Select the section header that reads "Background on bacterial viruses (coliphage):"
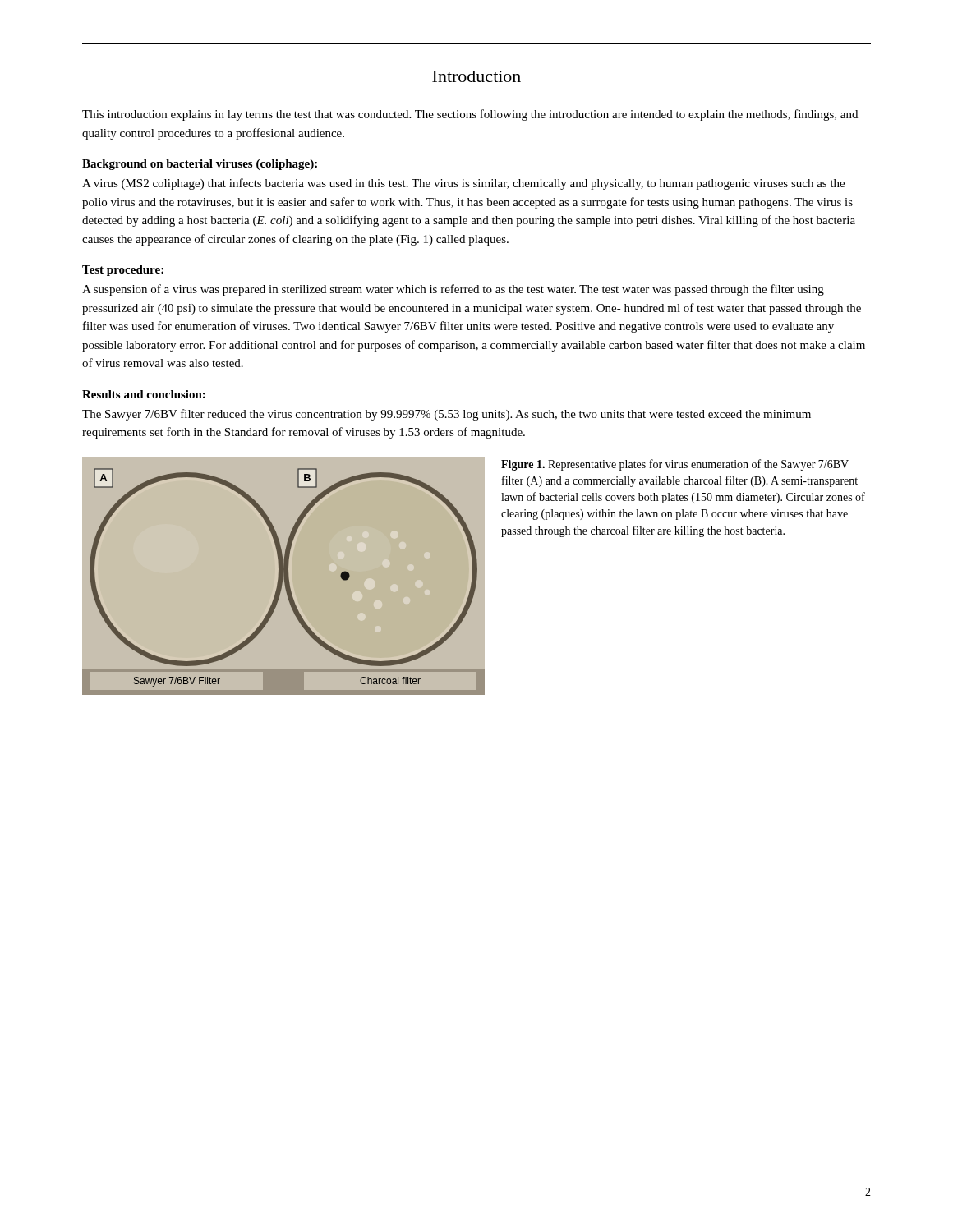Image resolution: width=953 pixels, height=1232 pixels. point(200,163)
